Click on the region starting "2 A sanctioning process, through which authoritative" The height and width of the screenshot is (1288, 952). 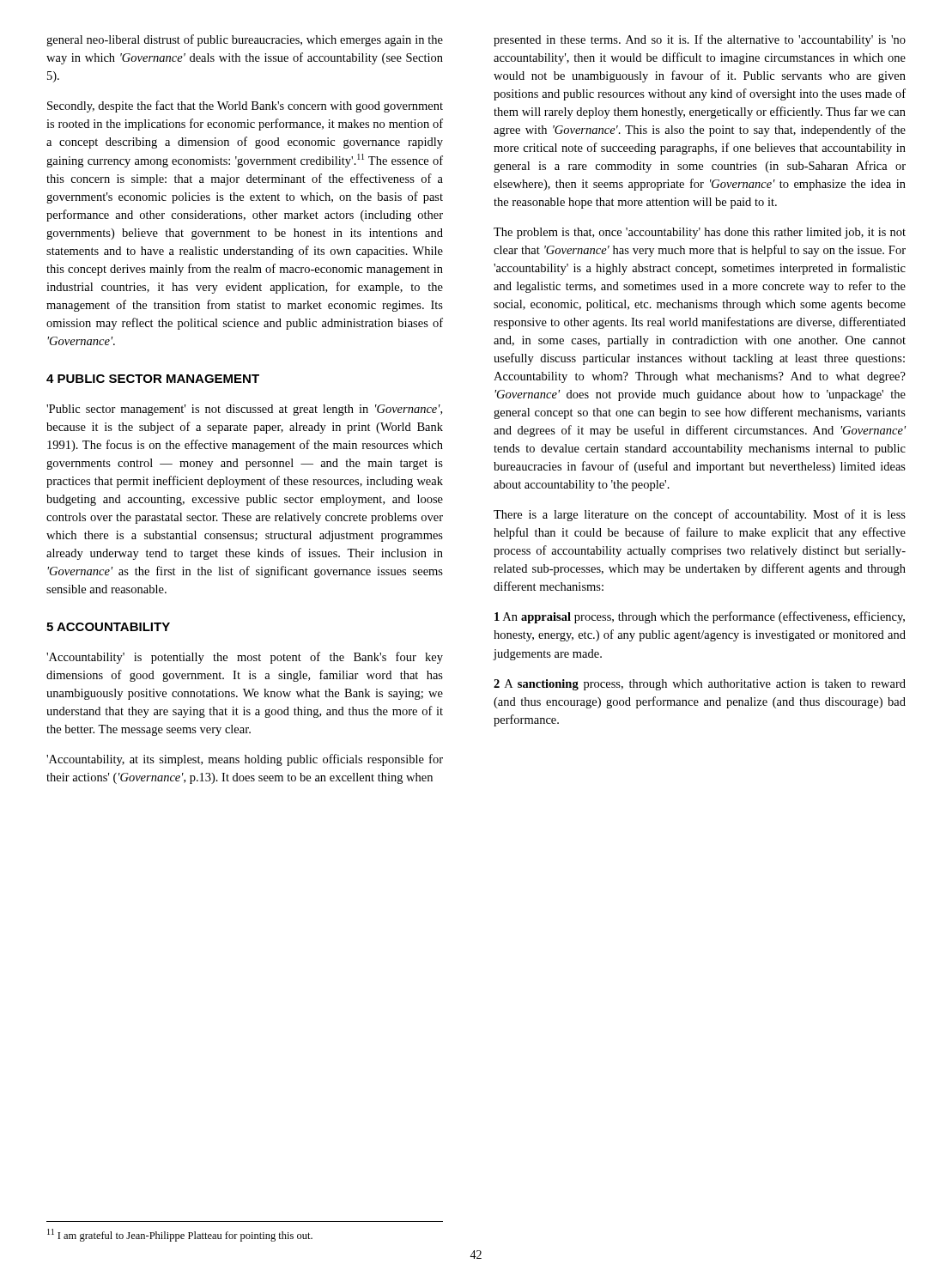pyautogui.click(x=700, y=701)
